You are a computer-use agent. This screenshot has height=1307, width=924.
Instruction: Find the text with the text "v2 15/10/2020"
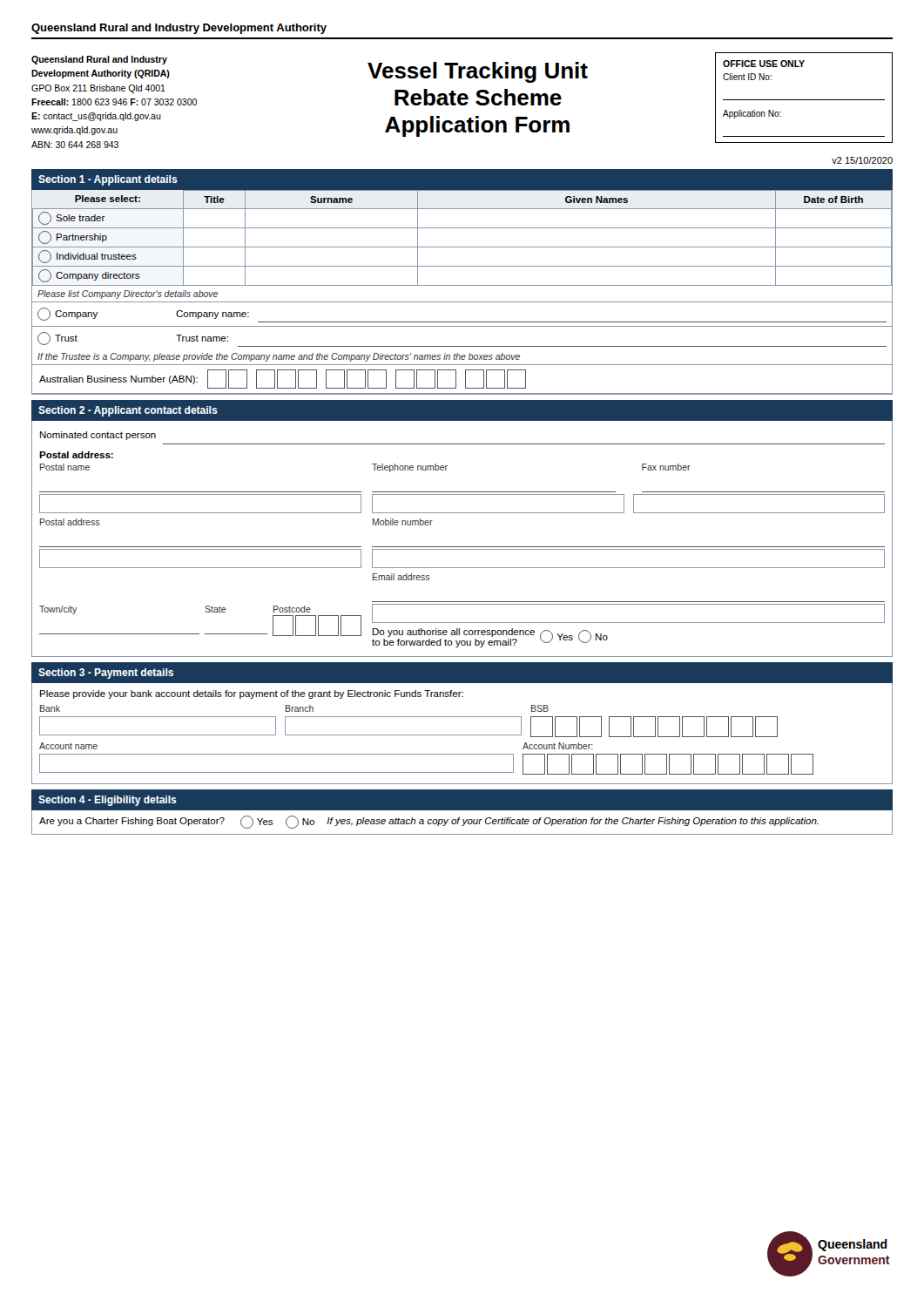pos(862,160)
